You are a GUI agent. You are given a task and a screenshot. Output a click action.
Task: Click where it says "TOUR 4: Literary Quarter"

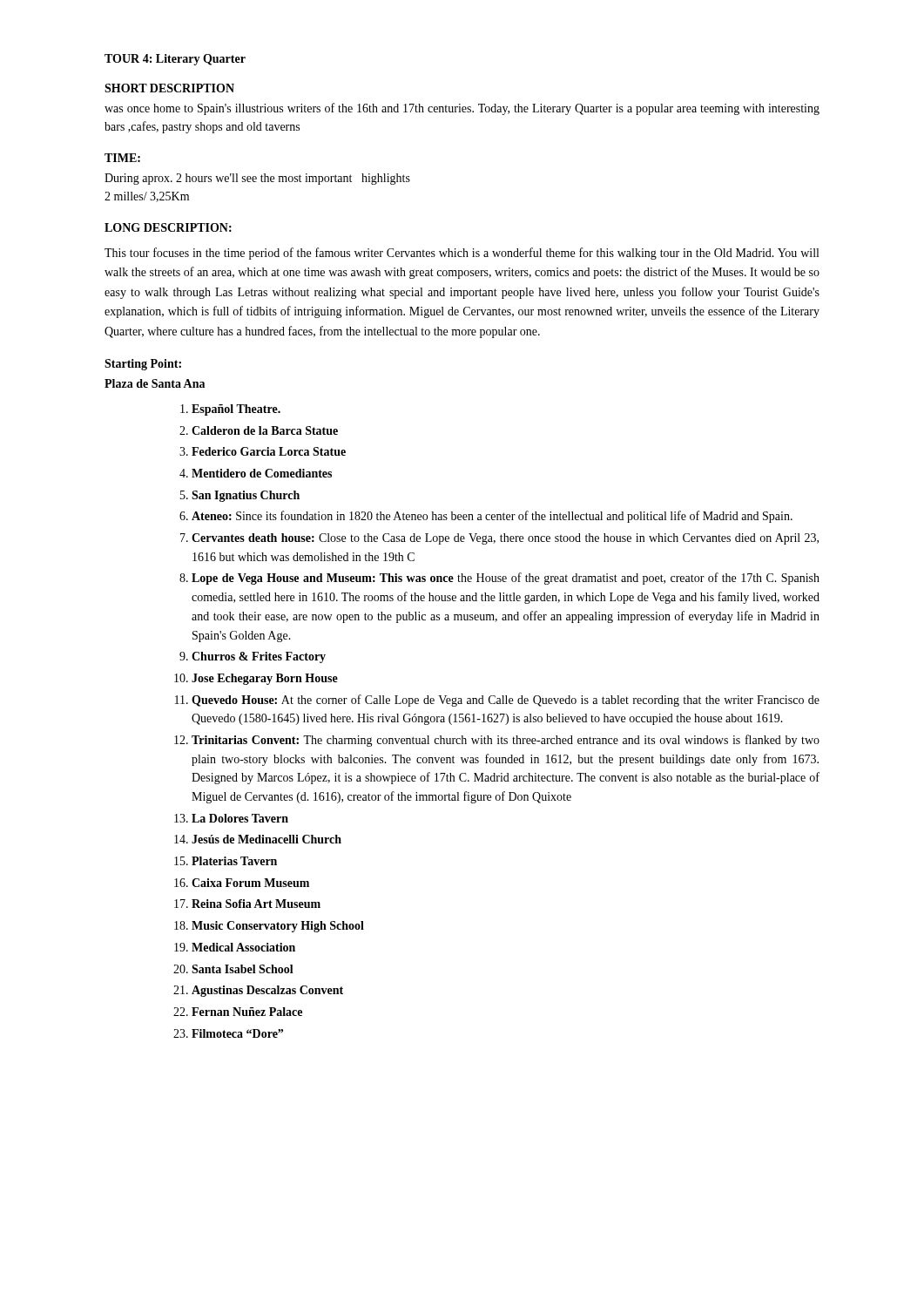tap(175, 59)
